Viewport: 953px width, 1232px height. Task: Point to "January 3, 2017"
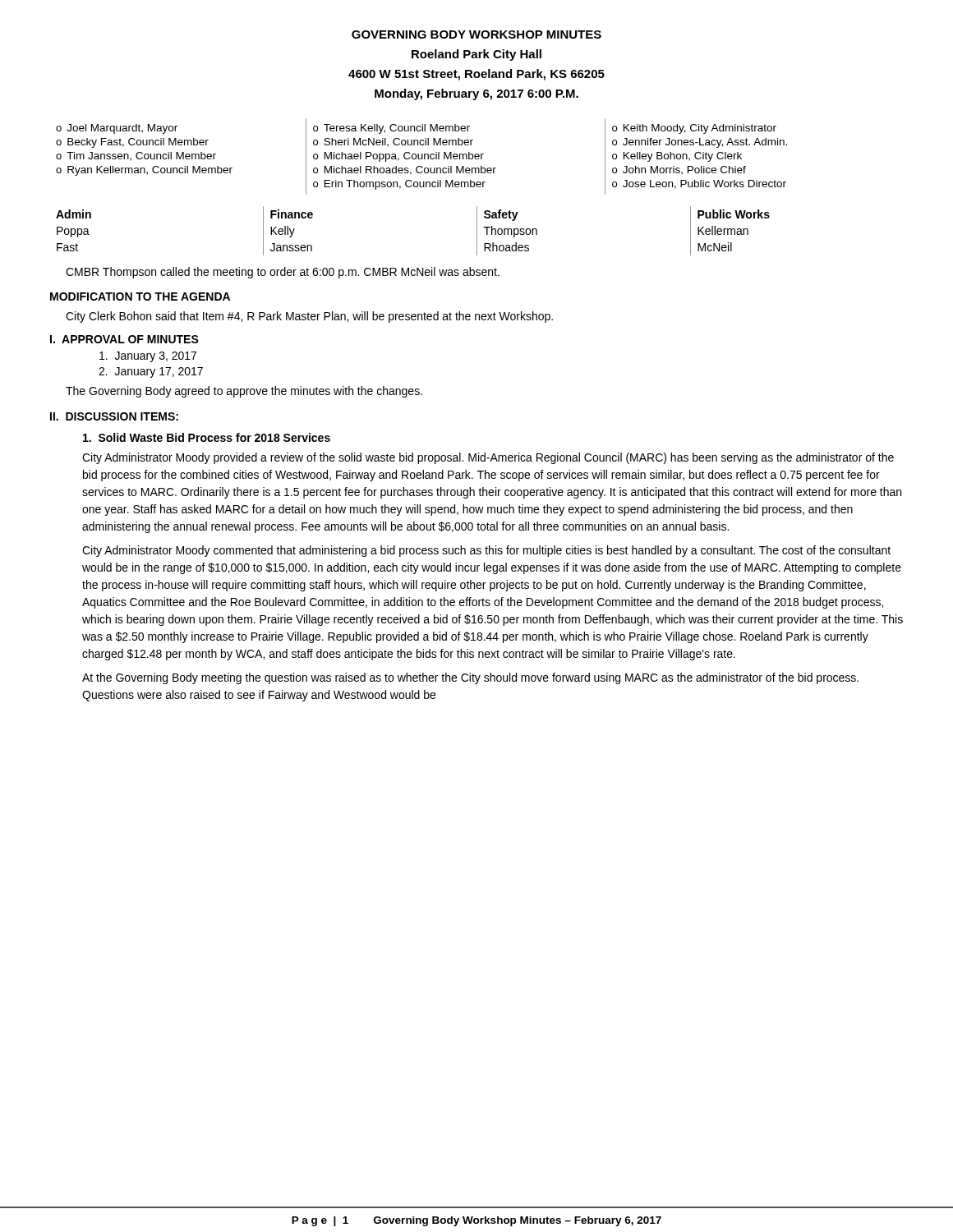pos(148,356)
